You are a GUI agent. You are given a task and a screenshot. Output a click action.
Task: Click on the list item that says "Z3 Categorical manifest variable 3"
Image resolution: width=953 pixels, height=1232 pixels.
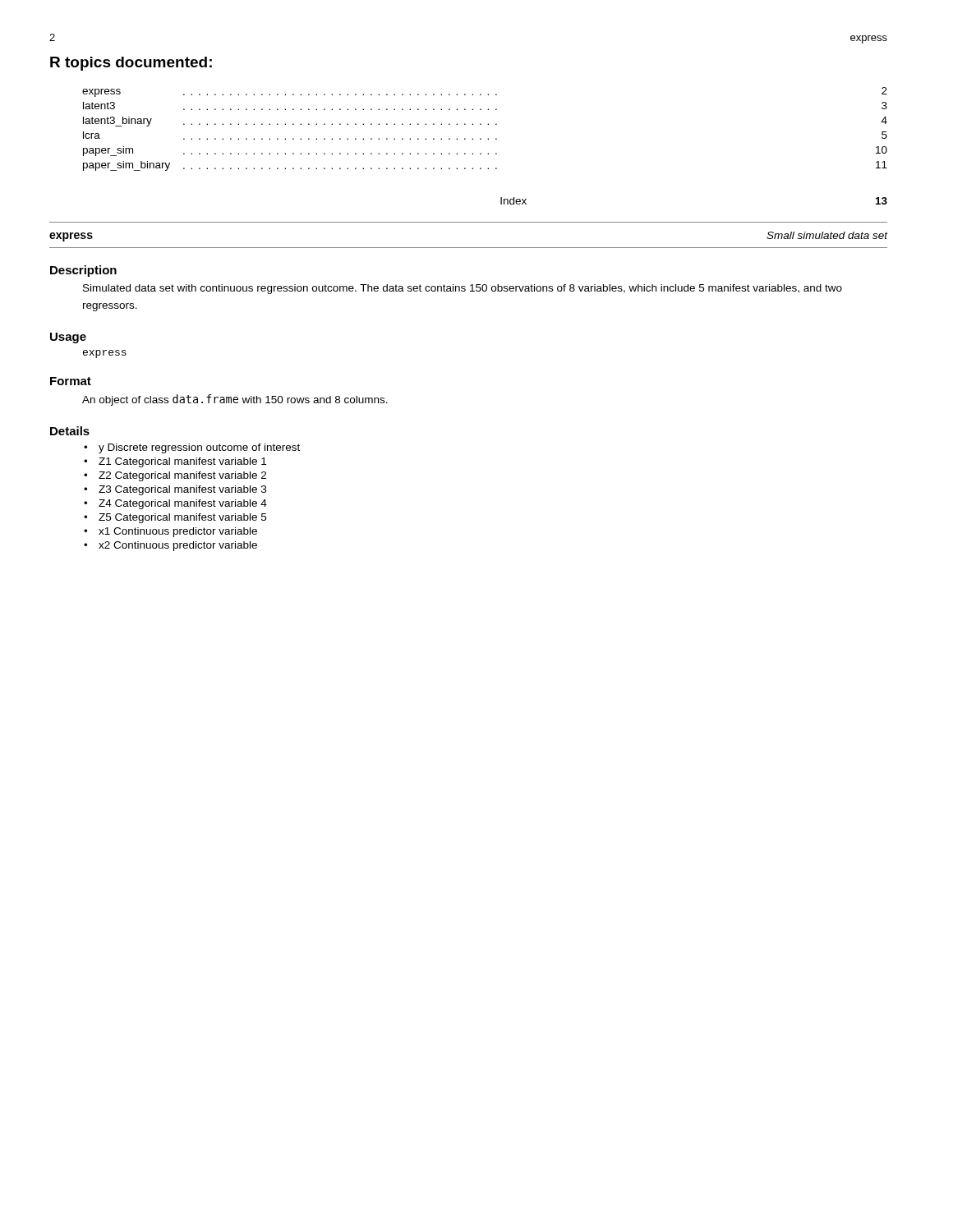click(x=183, y=489)
